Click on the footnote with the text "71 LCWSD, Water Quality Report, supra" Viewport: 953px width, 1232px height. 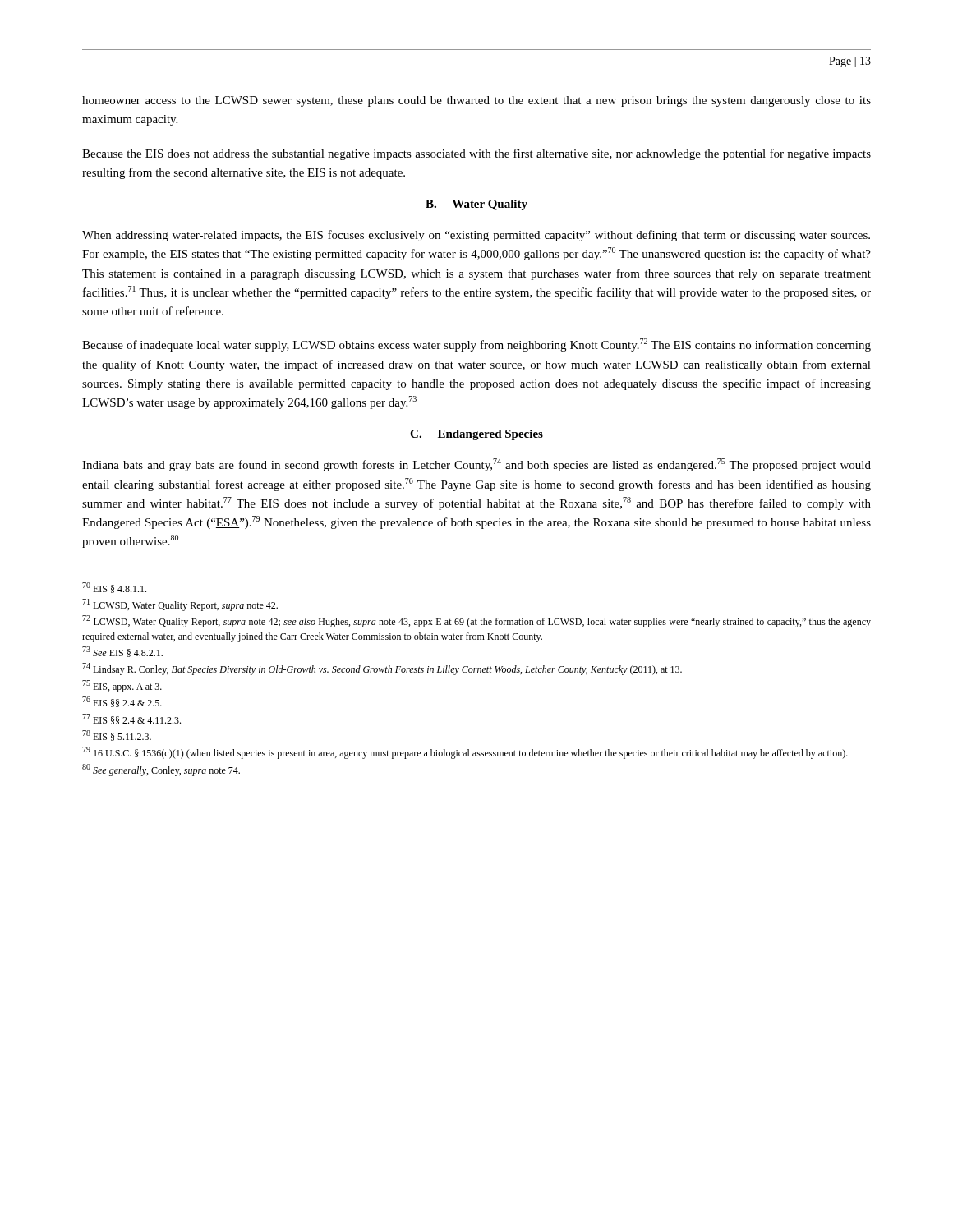[x=180, y=605]
